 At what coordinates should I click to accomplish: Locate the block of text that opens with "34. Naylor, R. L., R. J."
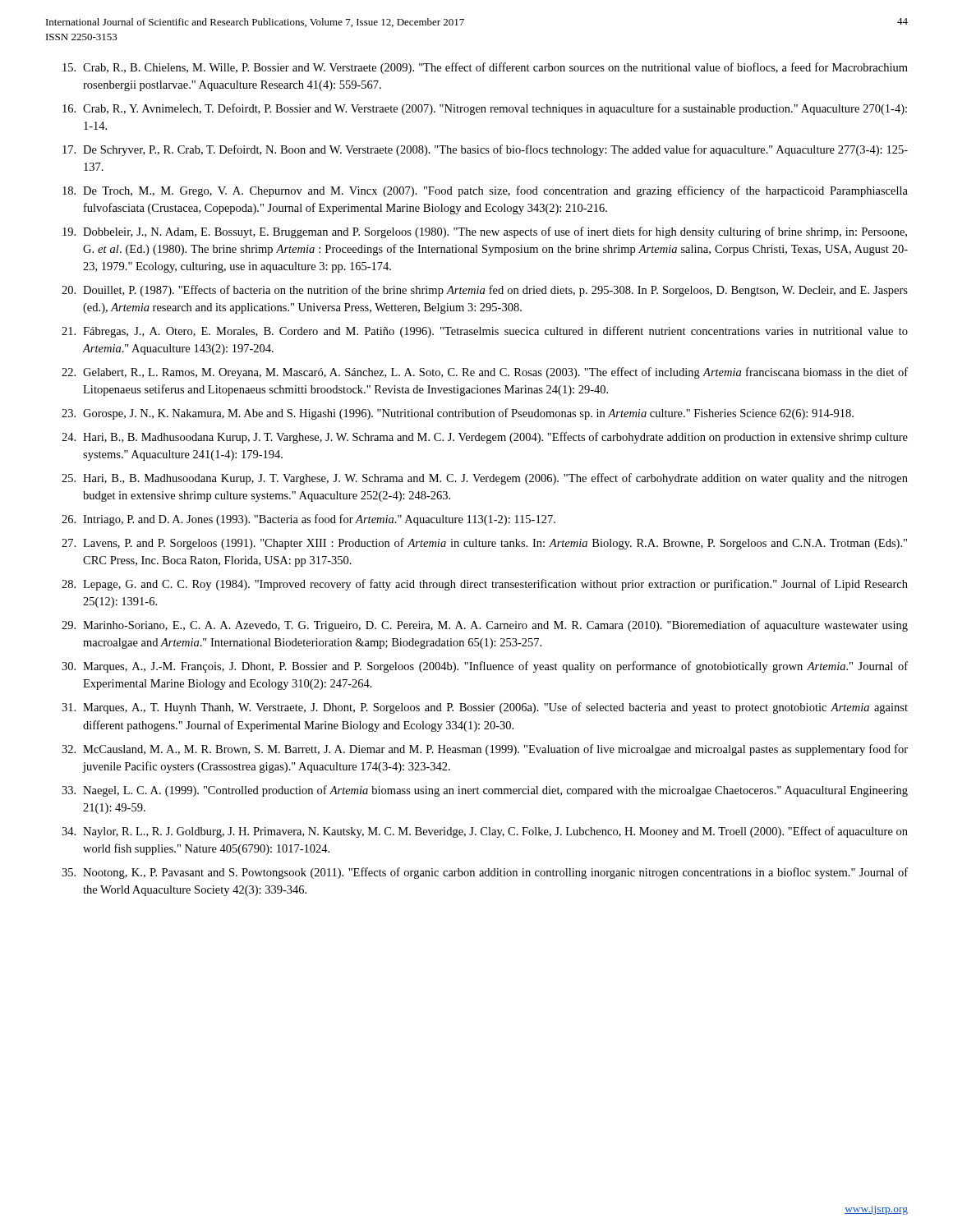tap(476, 840)
